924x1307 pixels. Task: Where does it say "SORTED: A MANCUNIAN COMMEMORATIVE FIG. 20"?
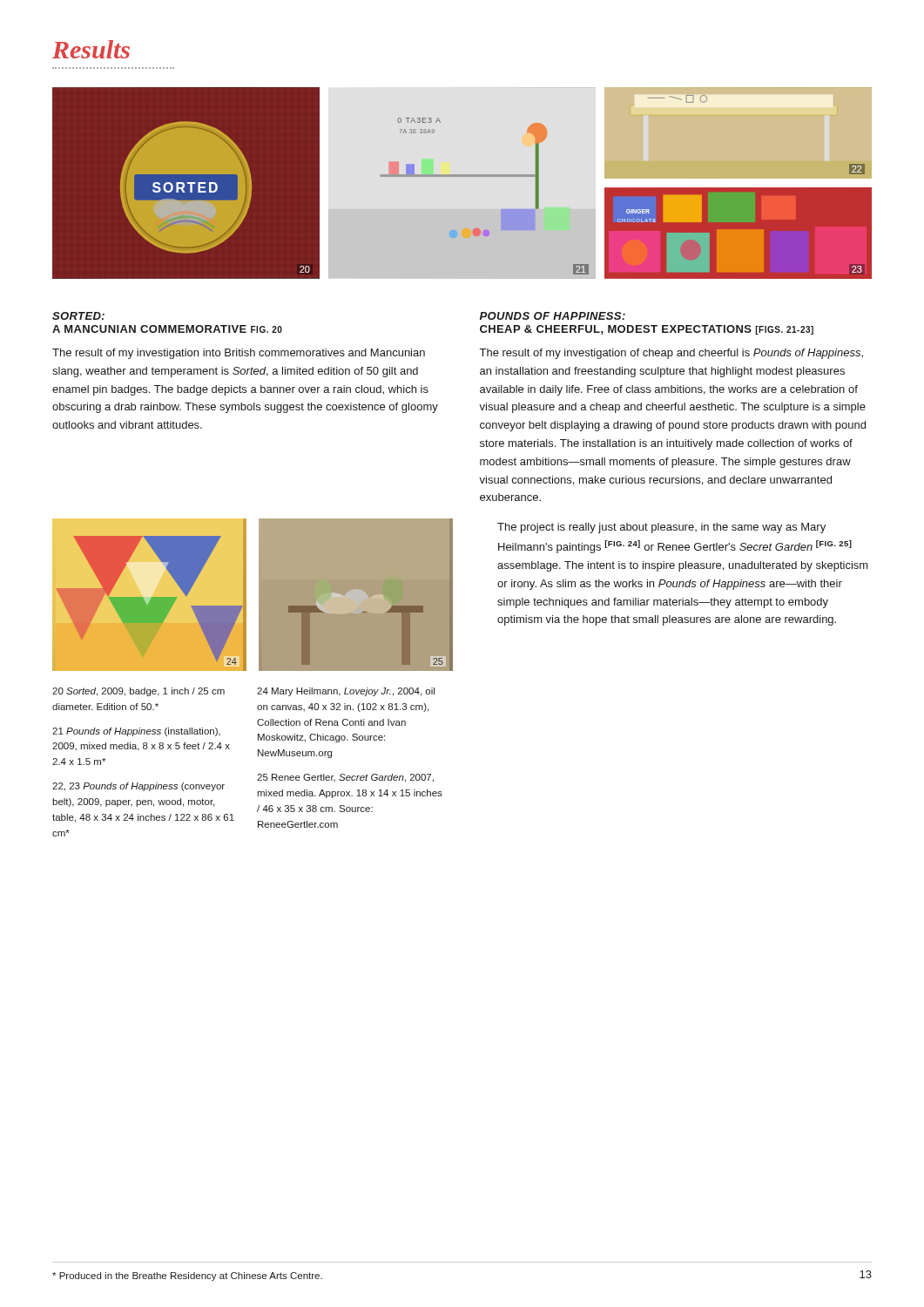click(x=167, y=322)
